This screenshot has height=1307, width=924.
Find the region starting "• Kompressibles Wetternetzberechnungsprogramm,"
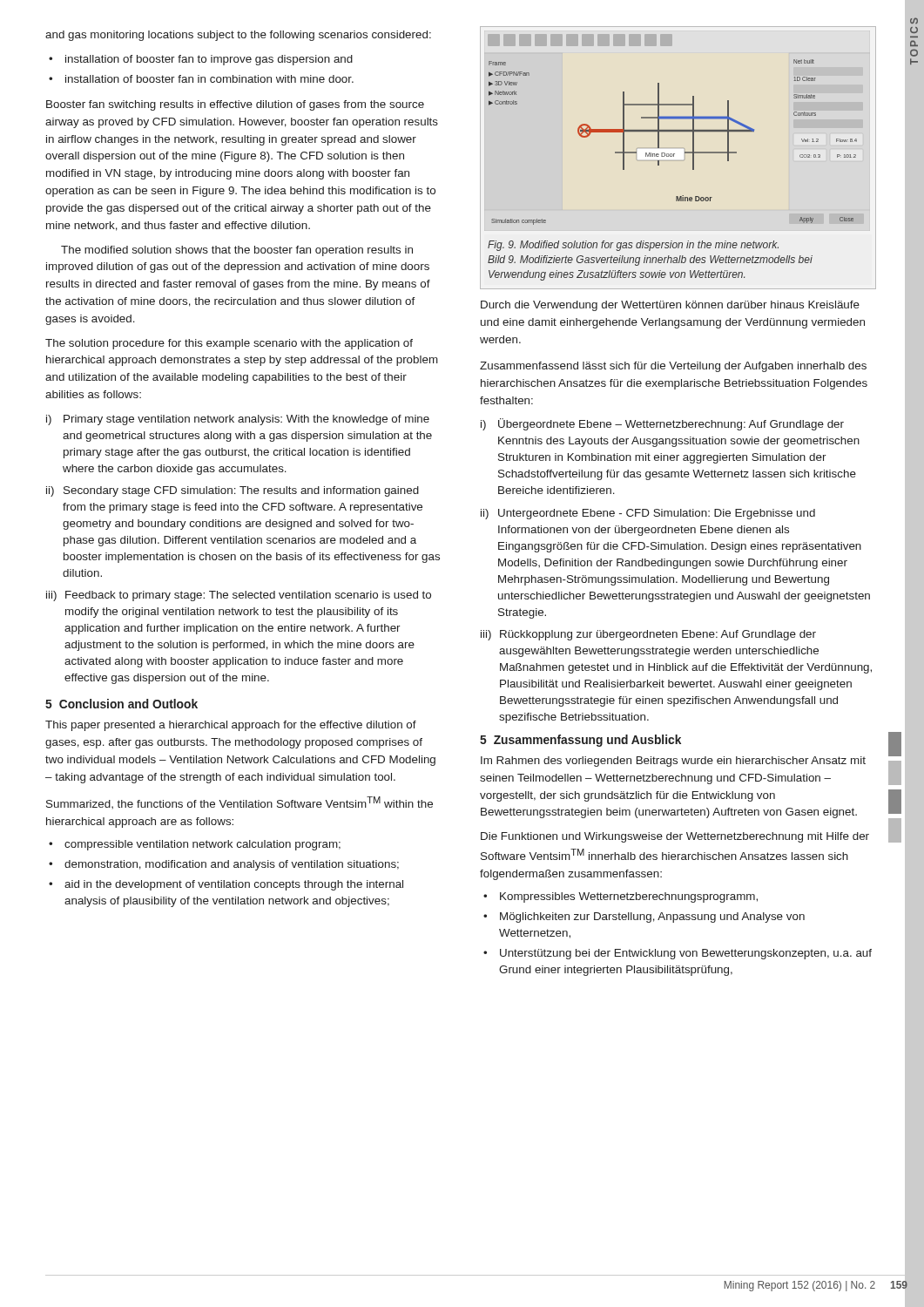coord(680,896)
